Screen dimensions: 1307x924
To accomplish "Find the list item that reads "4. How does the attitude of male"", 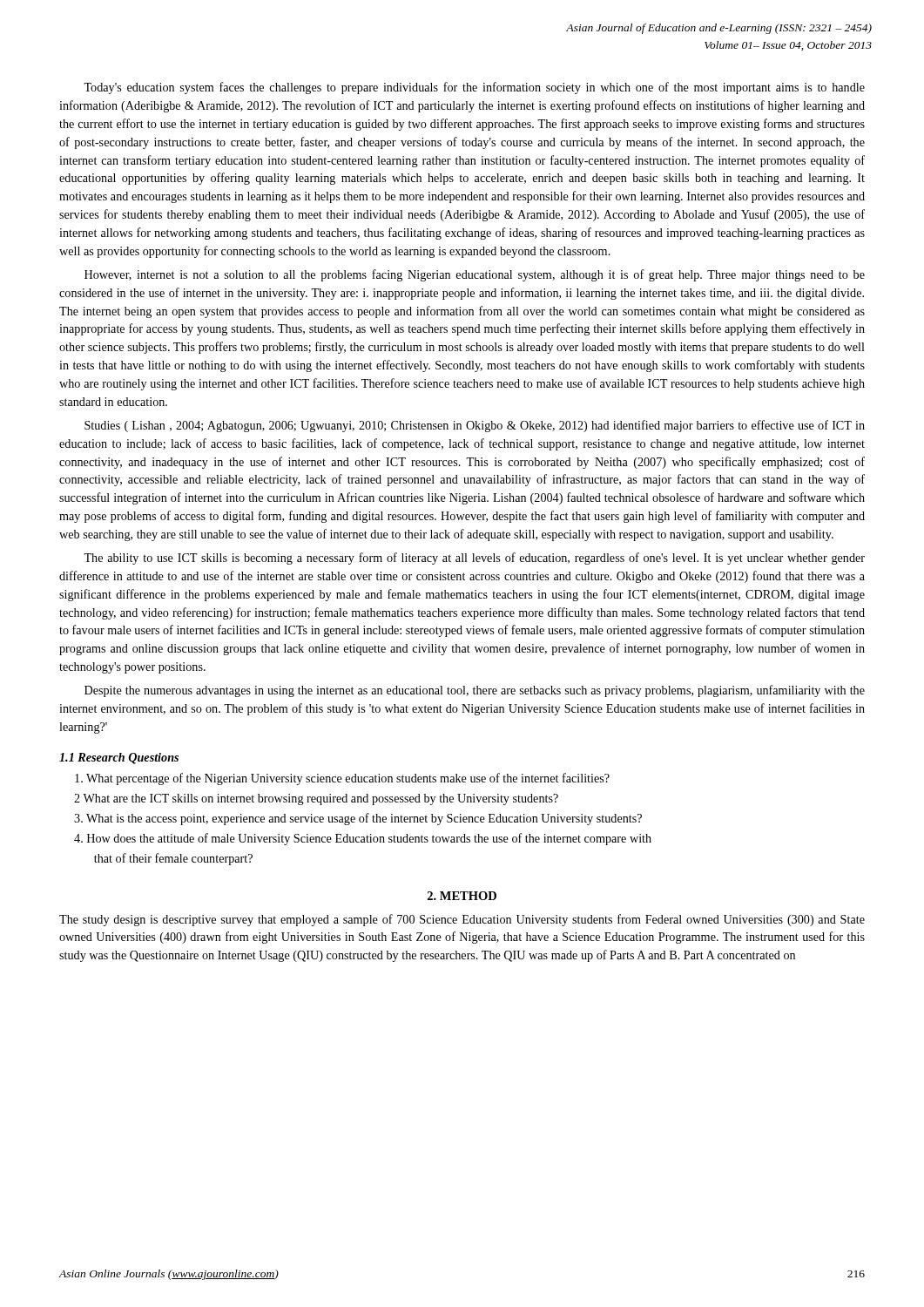I will (363, 838).
